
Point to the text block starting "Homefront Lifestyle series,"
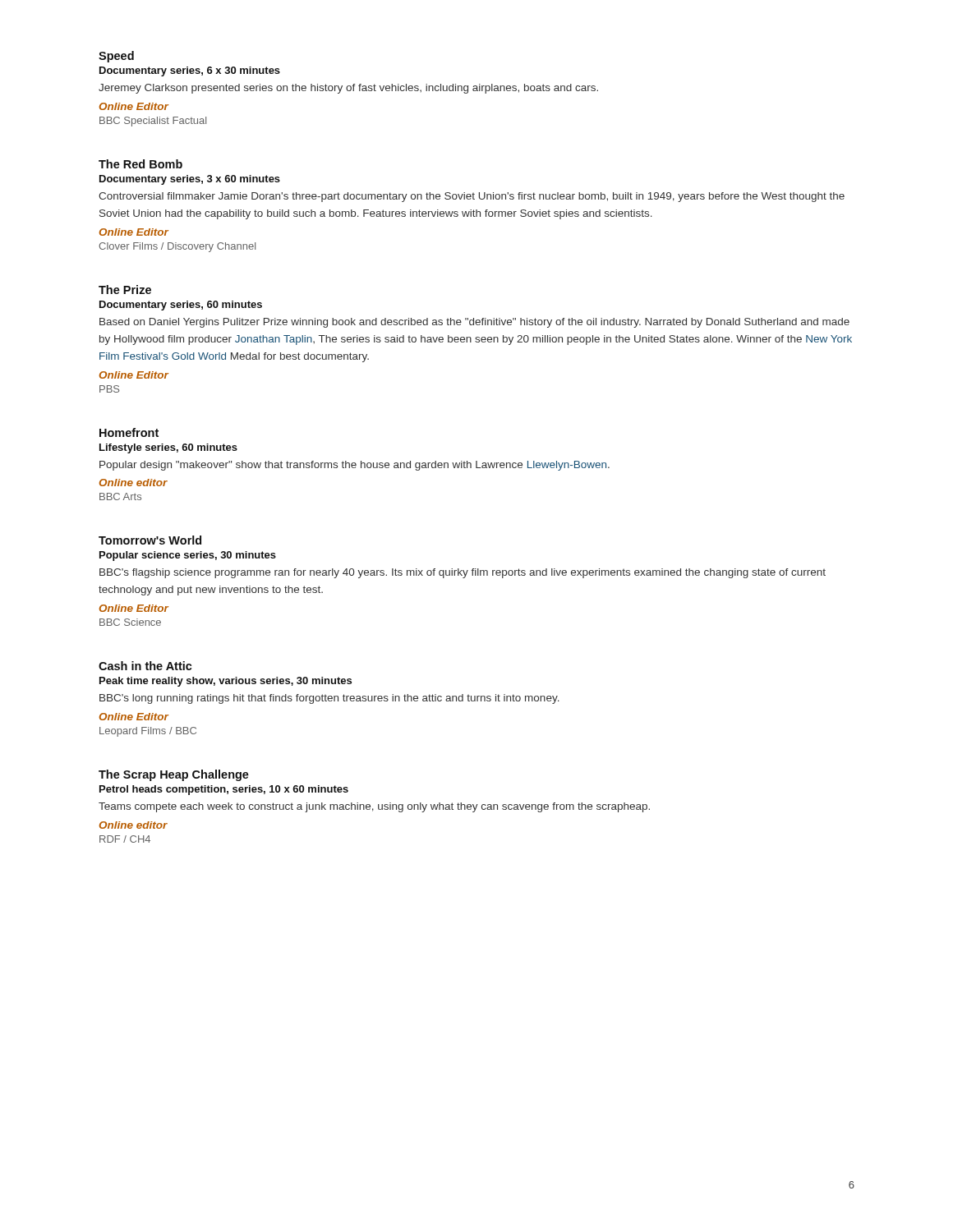coord(476,464)
